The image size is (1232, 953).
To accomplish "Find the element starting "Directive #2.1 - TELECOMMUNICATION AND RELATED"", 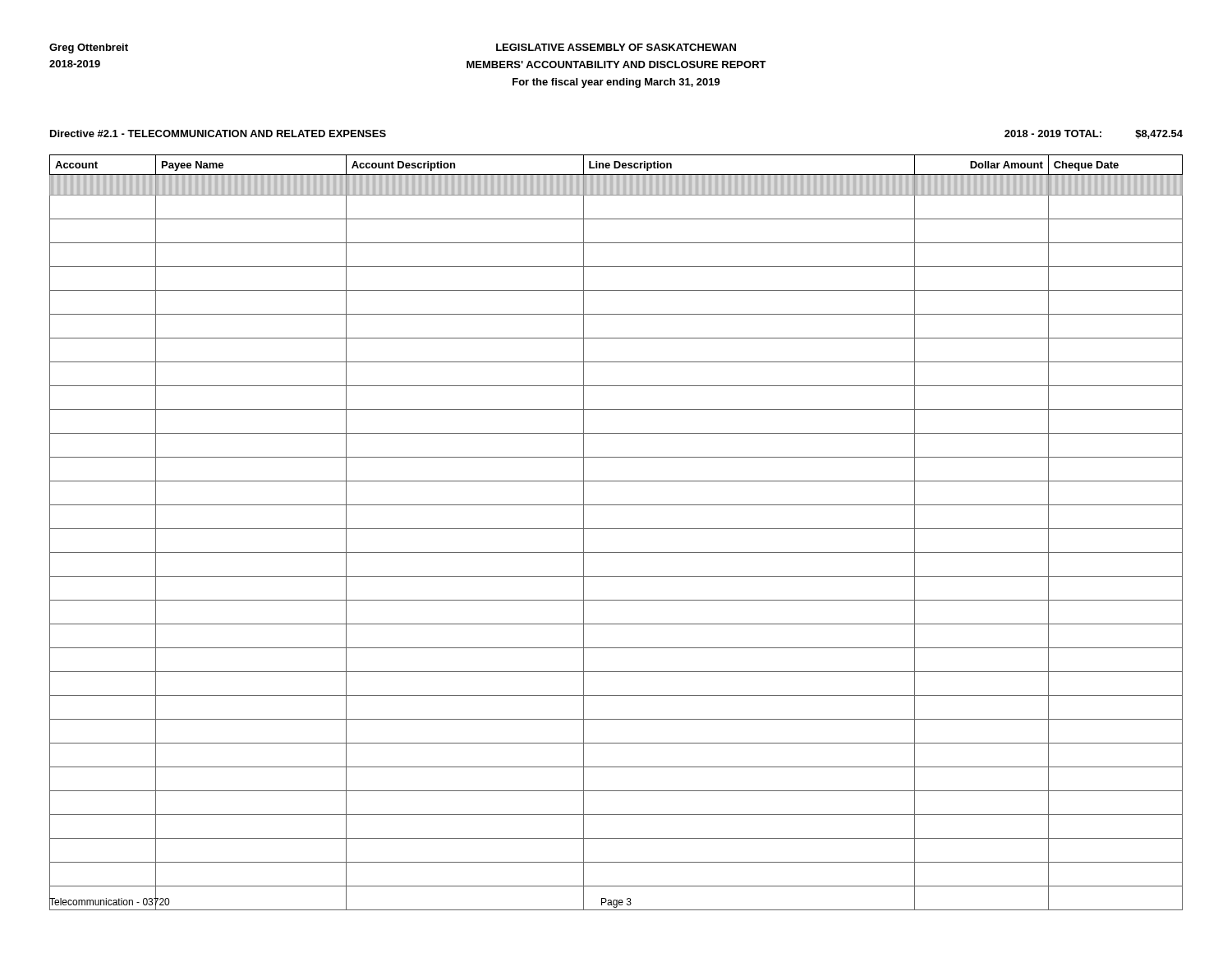I will 221,134.
